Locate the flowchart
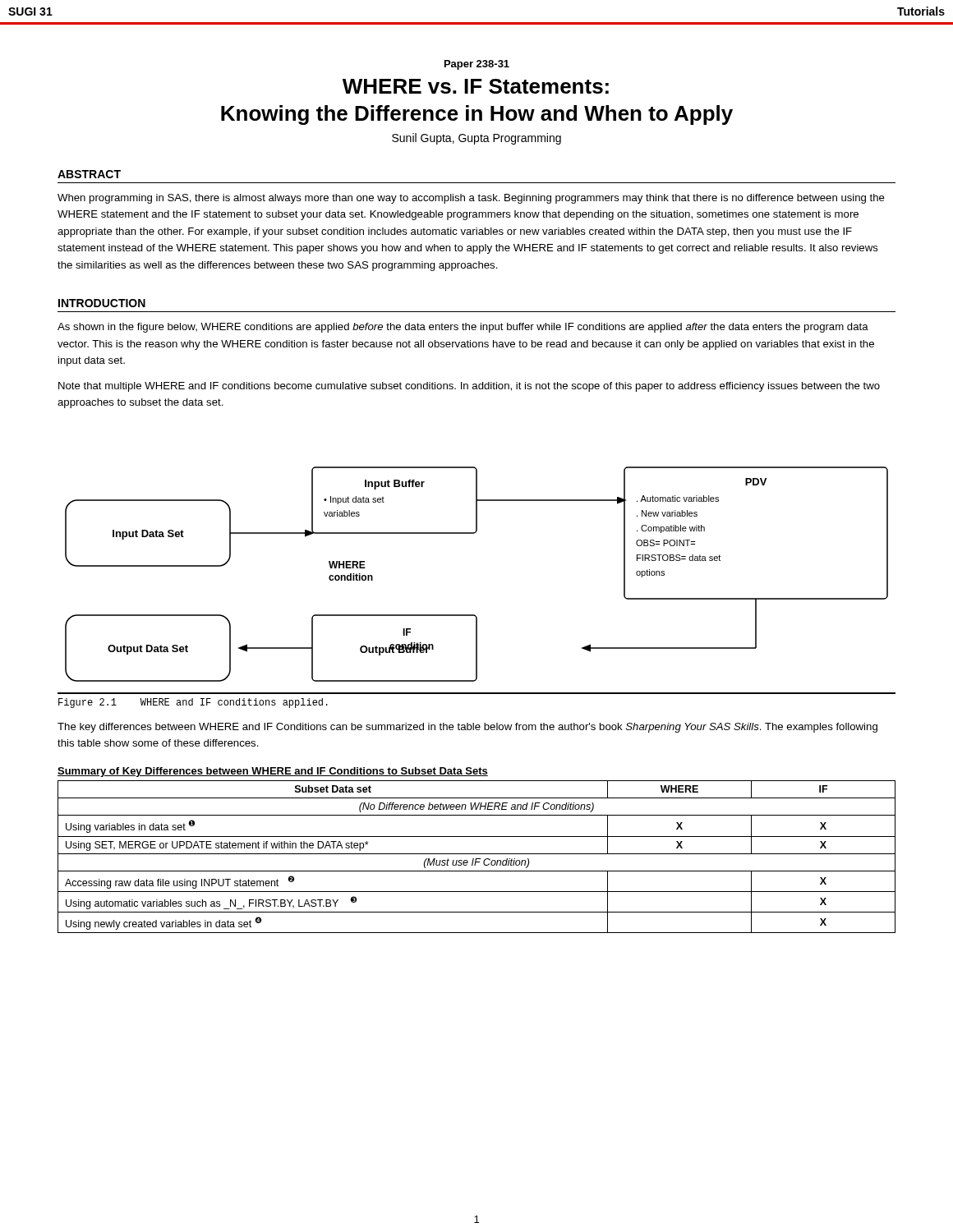Viewport: 953px width, 1232px height. pos(476,567)
